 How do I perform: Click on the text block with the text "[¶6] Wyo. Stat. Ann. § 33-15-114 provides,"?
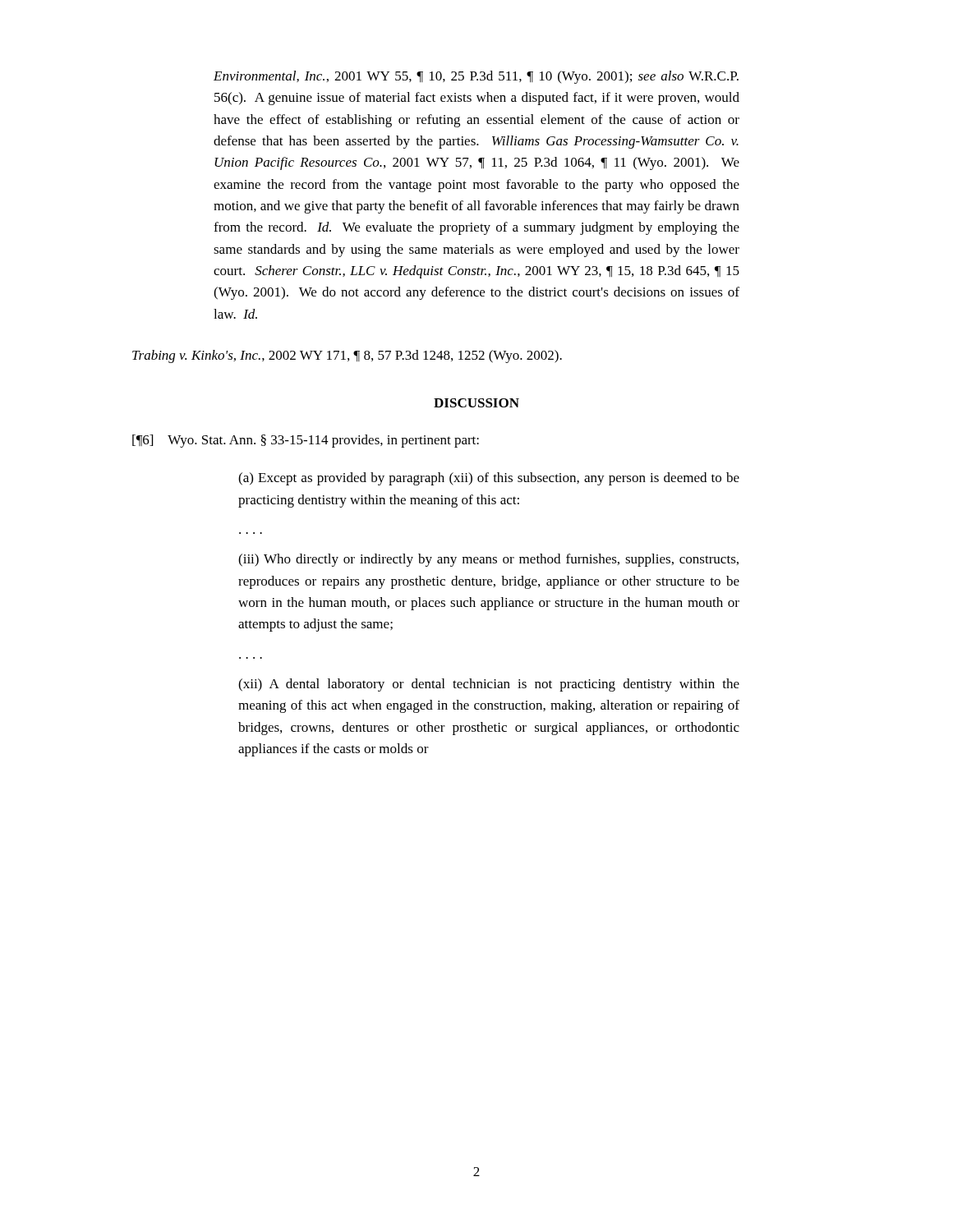306,440
